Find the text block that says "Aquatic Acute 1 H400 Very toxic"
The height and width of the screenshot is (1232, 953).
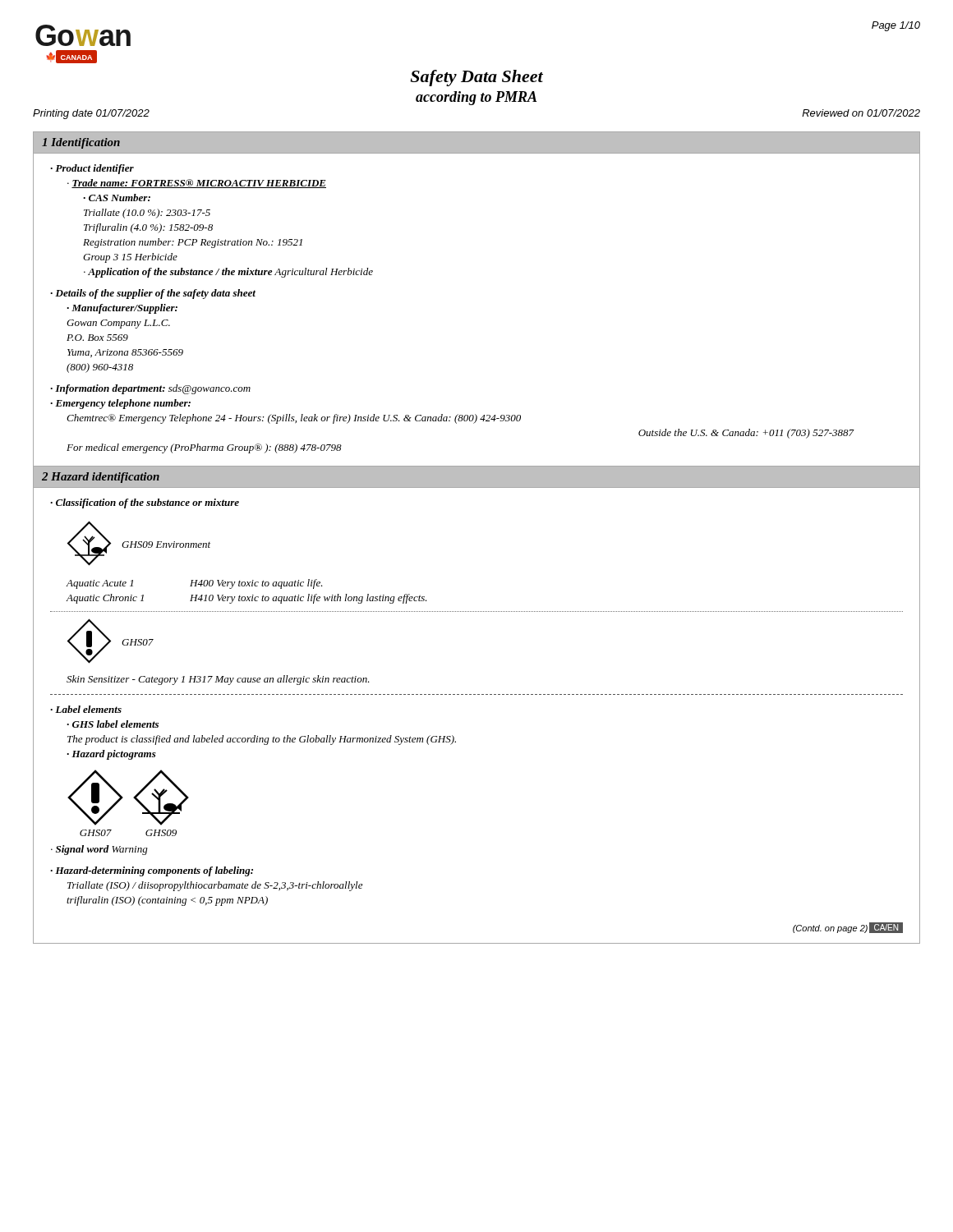pos(194,584)
